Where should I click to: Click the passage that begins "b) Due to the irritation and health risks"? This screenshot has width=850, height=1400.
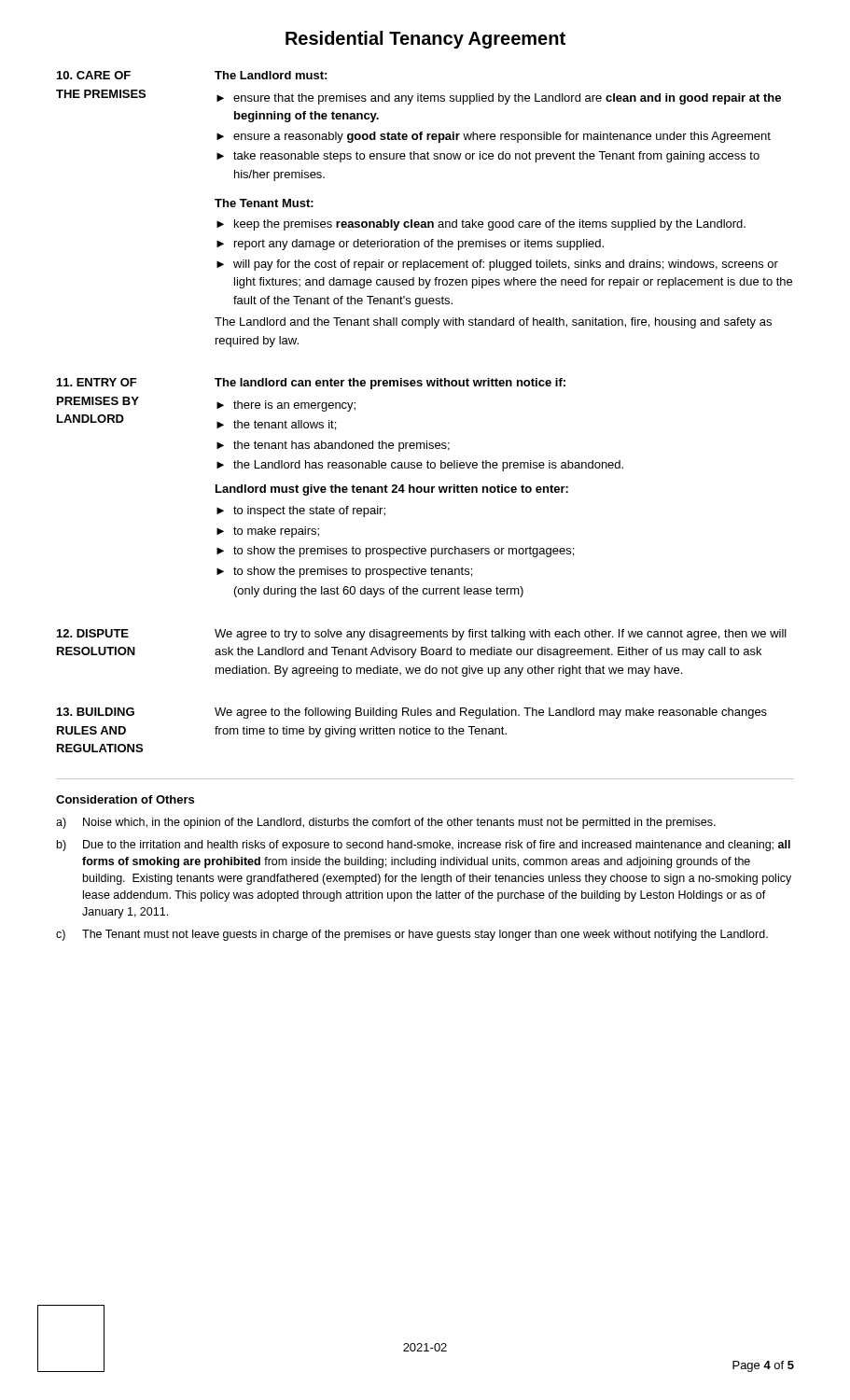point(425,878)
